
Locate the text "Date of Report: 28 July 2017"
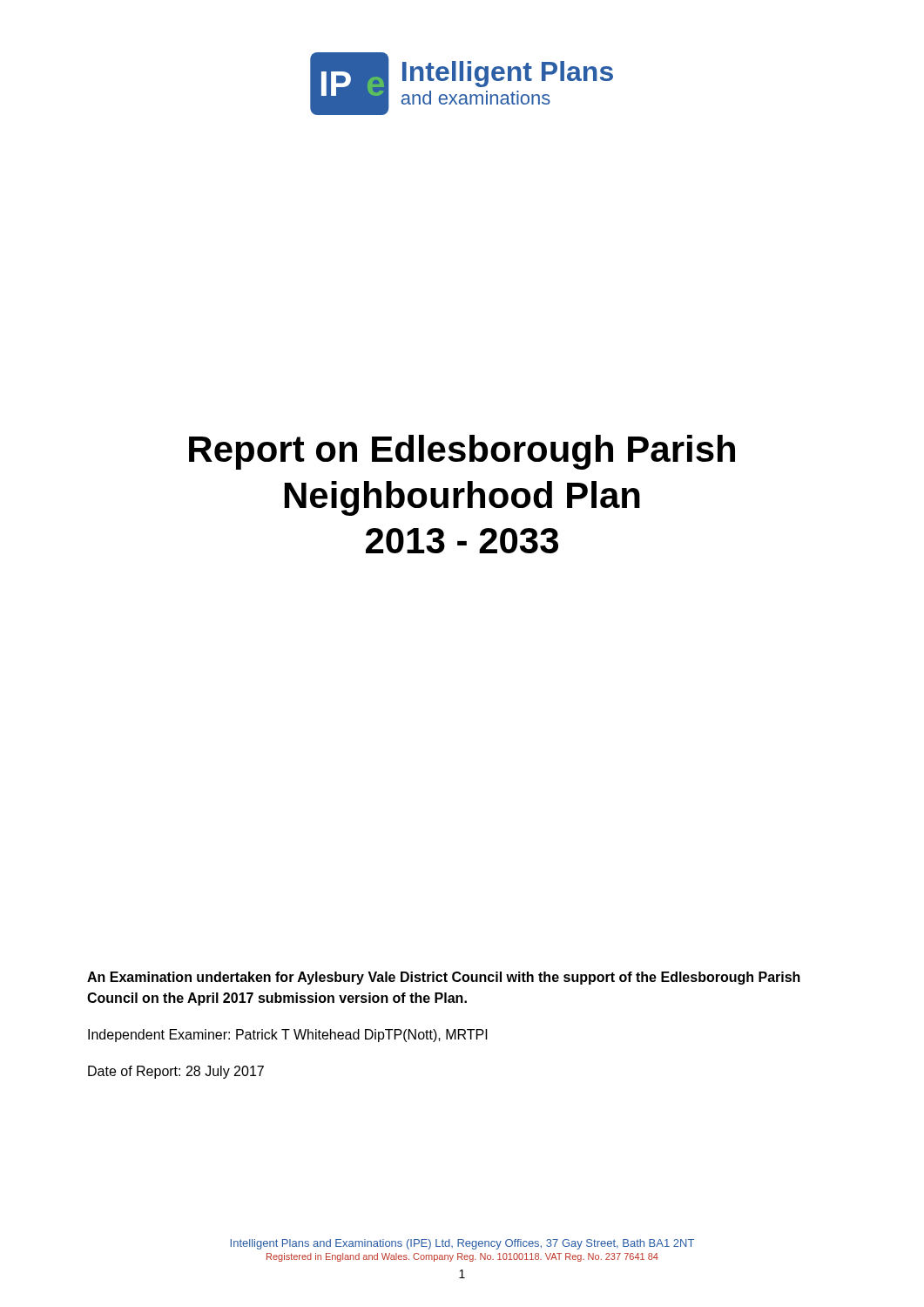point(176,1071)
